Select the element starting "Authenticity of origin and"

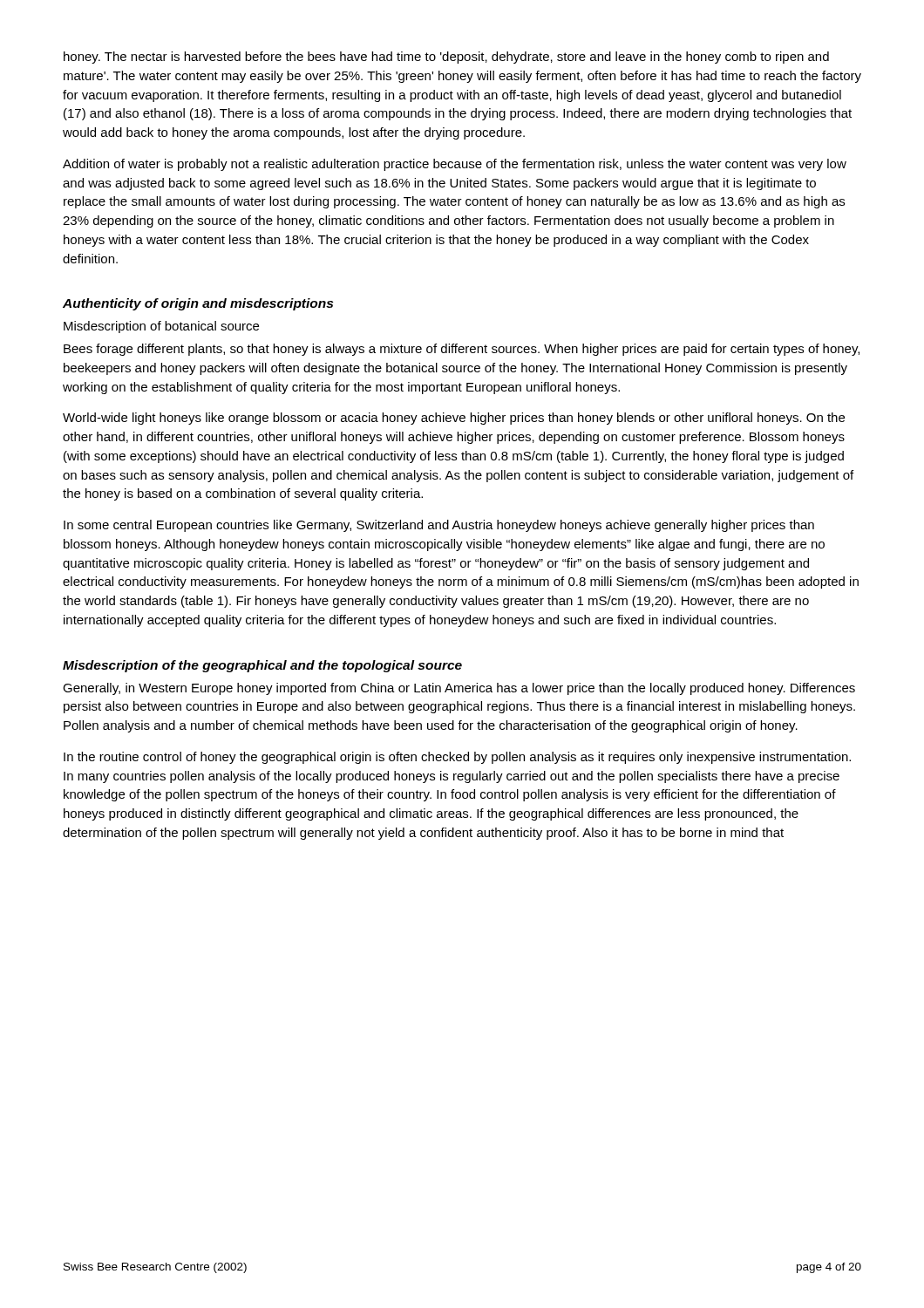(198, 303)
